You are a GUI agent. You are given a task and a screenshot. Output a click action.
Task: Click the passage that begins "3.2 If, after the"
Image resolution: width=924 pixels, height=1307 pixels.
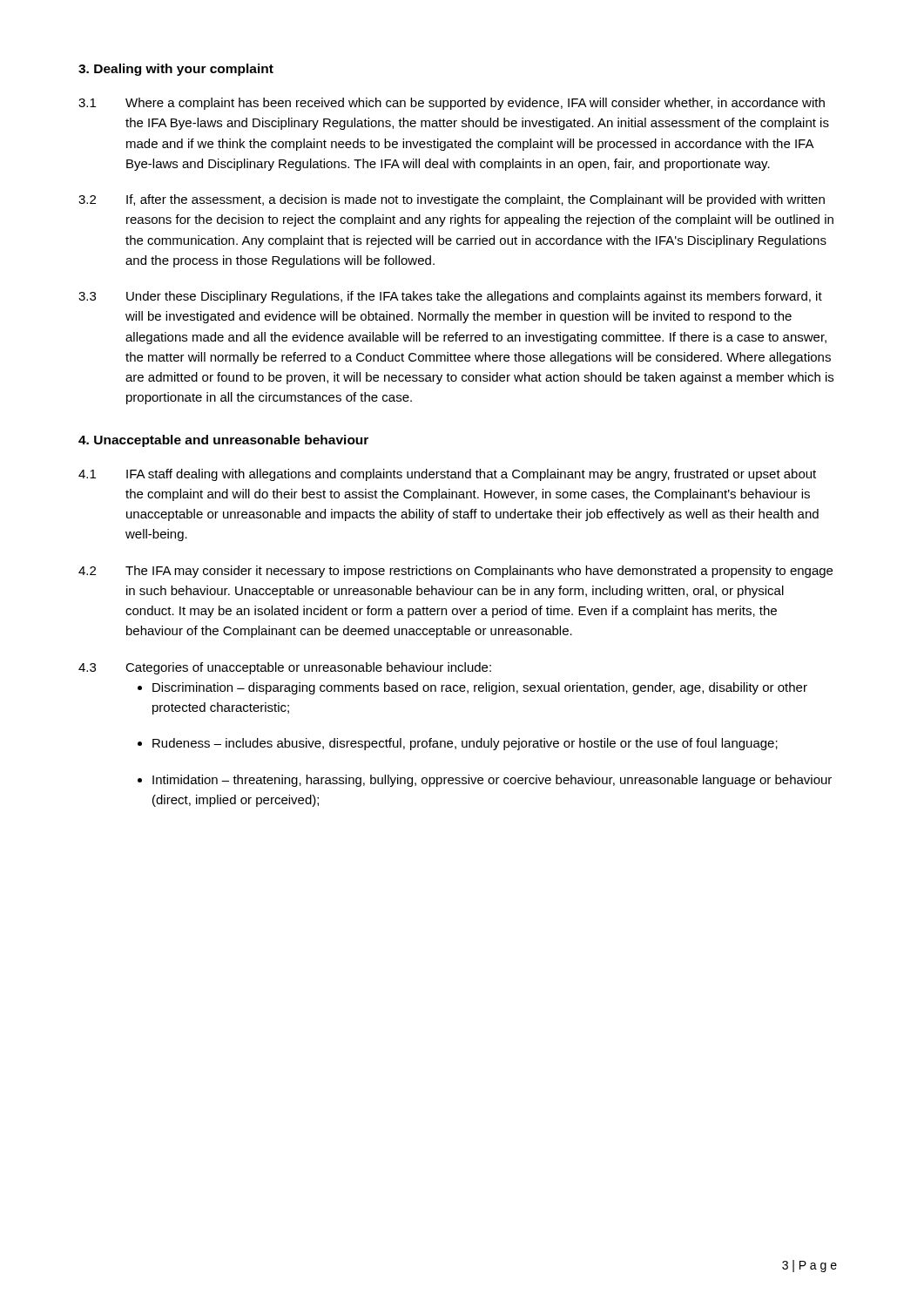[458, 230]
